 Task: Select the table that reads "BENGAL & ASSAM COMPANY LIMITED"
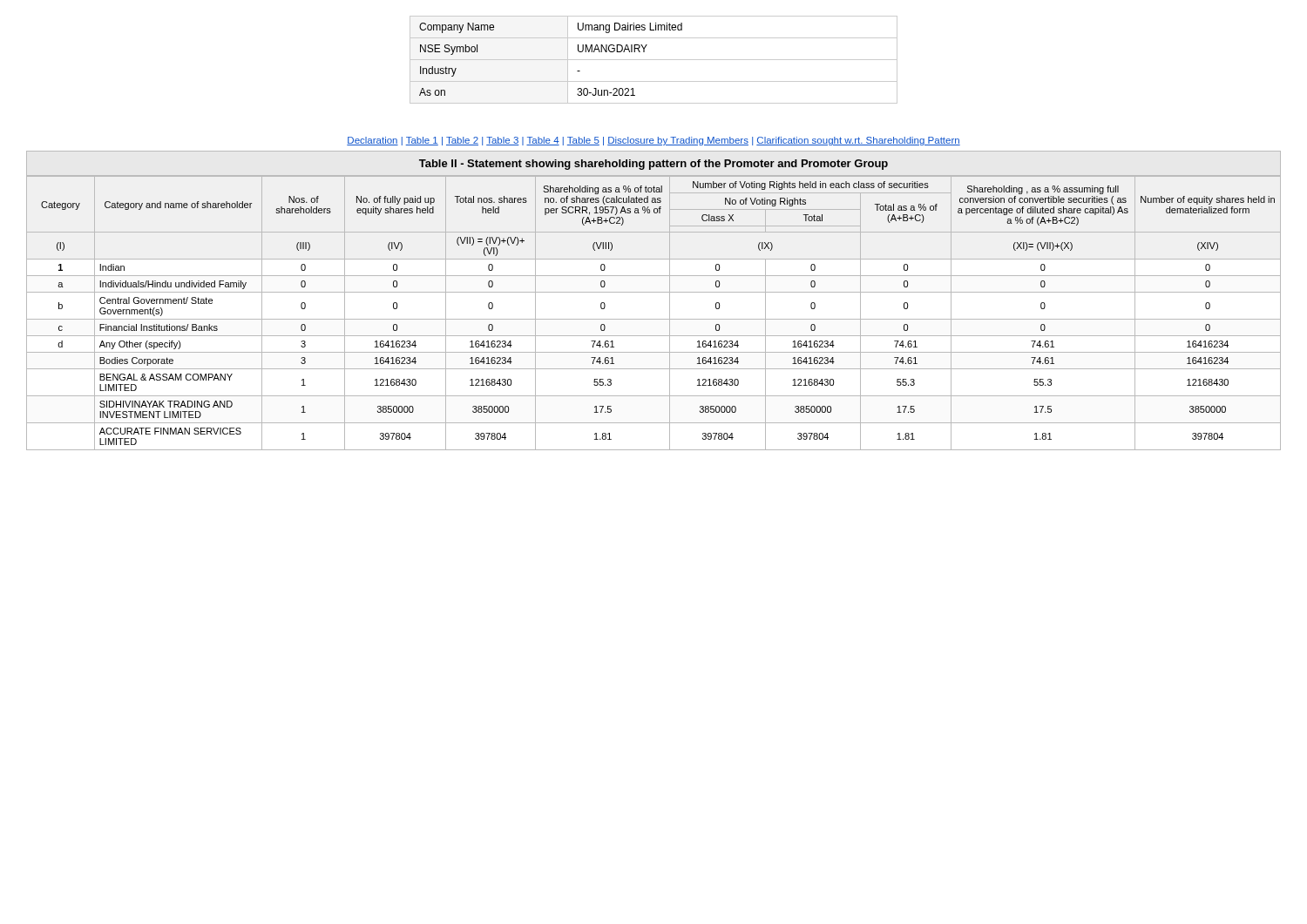click(654, 300)
